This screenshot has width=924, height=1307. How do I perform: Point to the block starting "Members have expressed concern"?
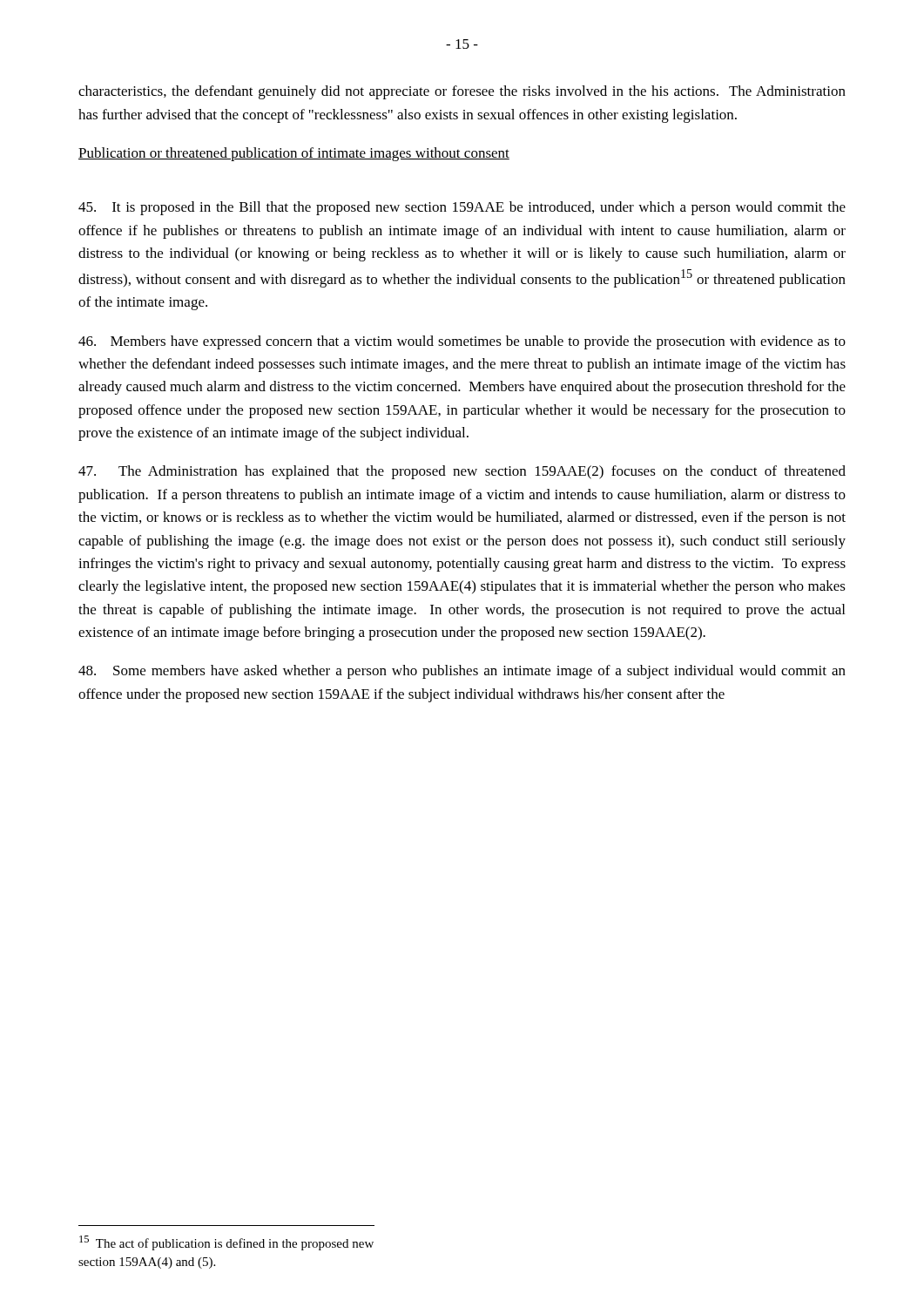(x=462, y=387)
